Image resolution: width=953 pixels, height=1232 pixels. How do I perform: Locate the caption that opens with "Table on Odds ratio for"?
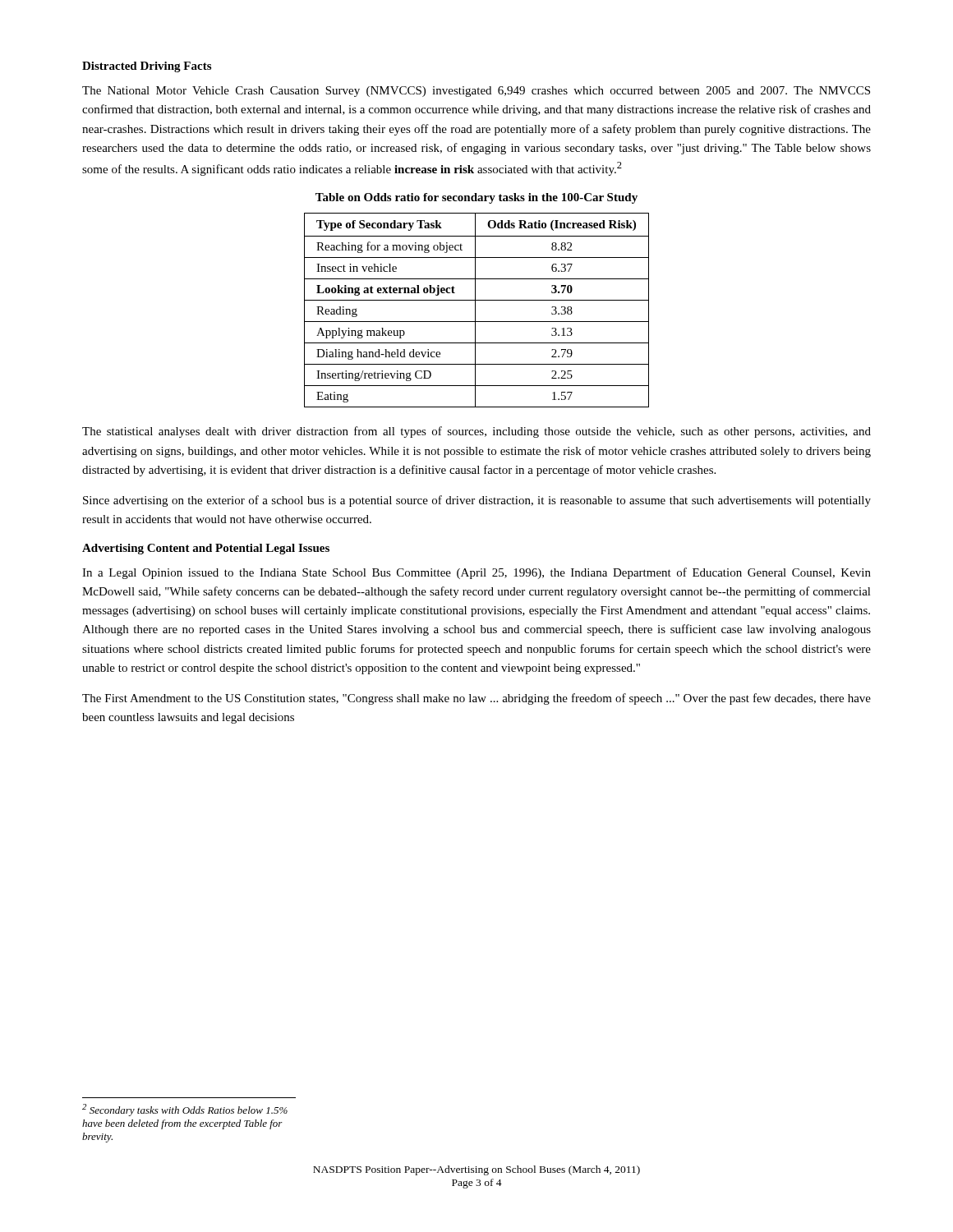476,197
